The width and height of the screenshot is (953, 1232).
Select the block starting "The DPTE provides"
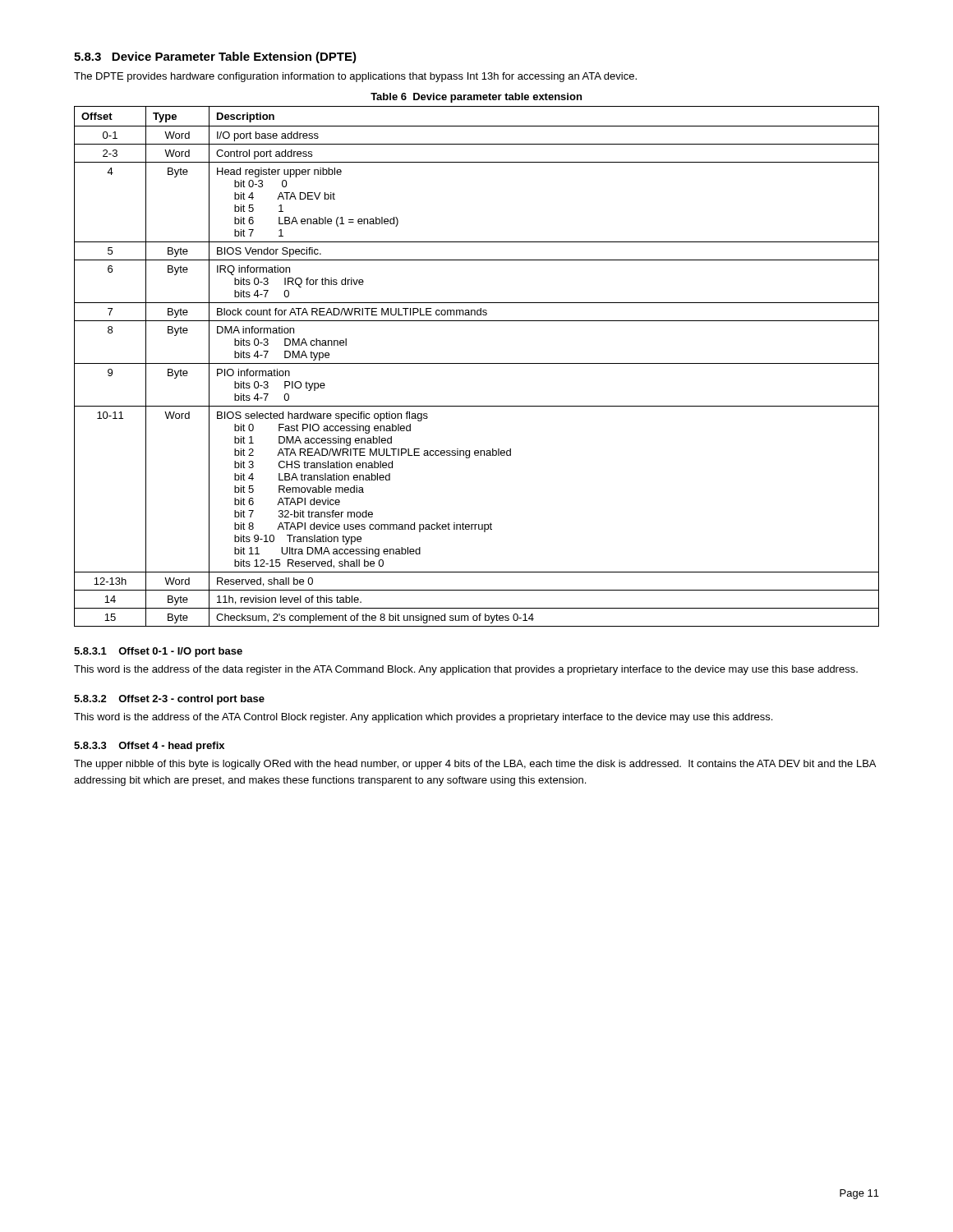point(356,76)
